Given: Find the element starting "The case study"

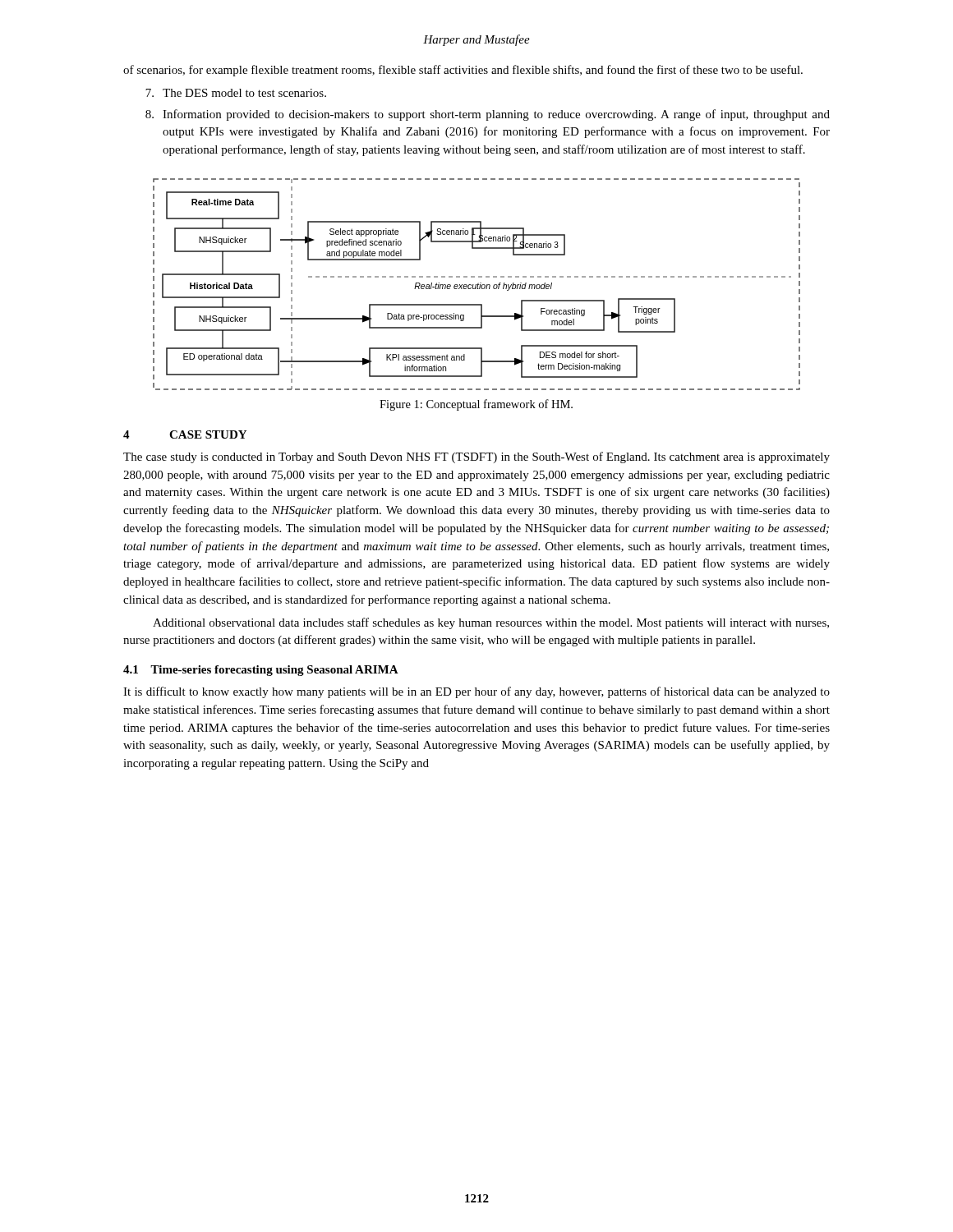Looking at the screenshot, I should tap(476, 528).
